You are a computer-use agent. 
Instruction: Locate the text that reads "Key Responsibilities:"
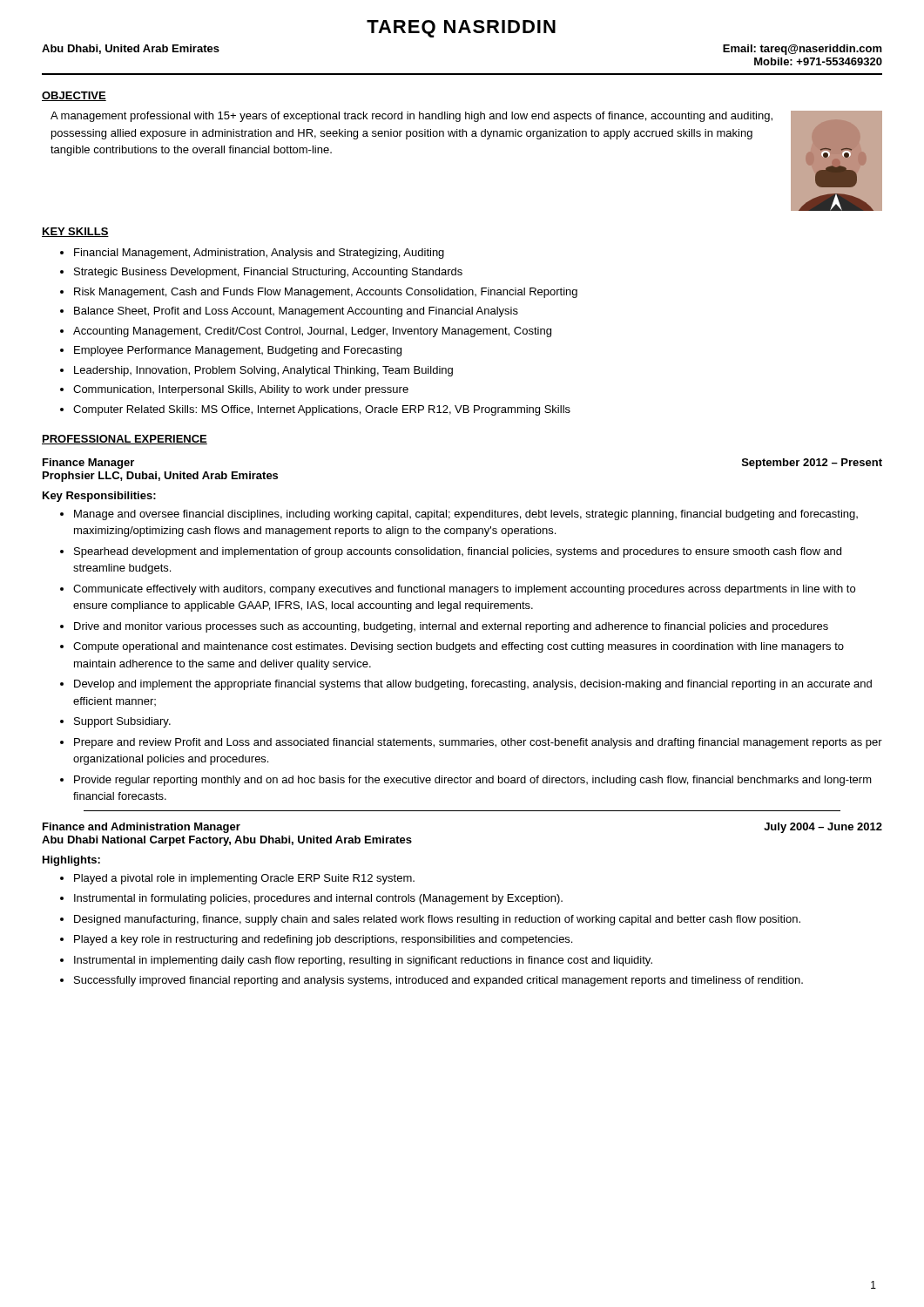click(x=99, y=495)
